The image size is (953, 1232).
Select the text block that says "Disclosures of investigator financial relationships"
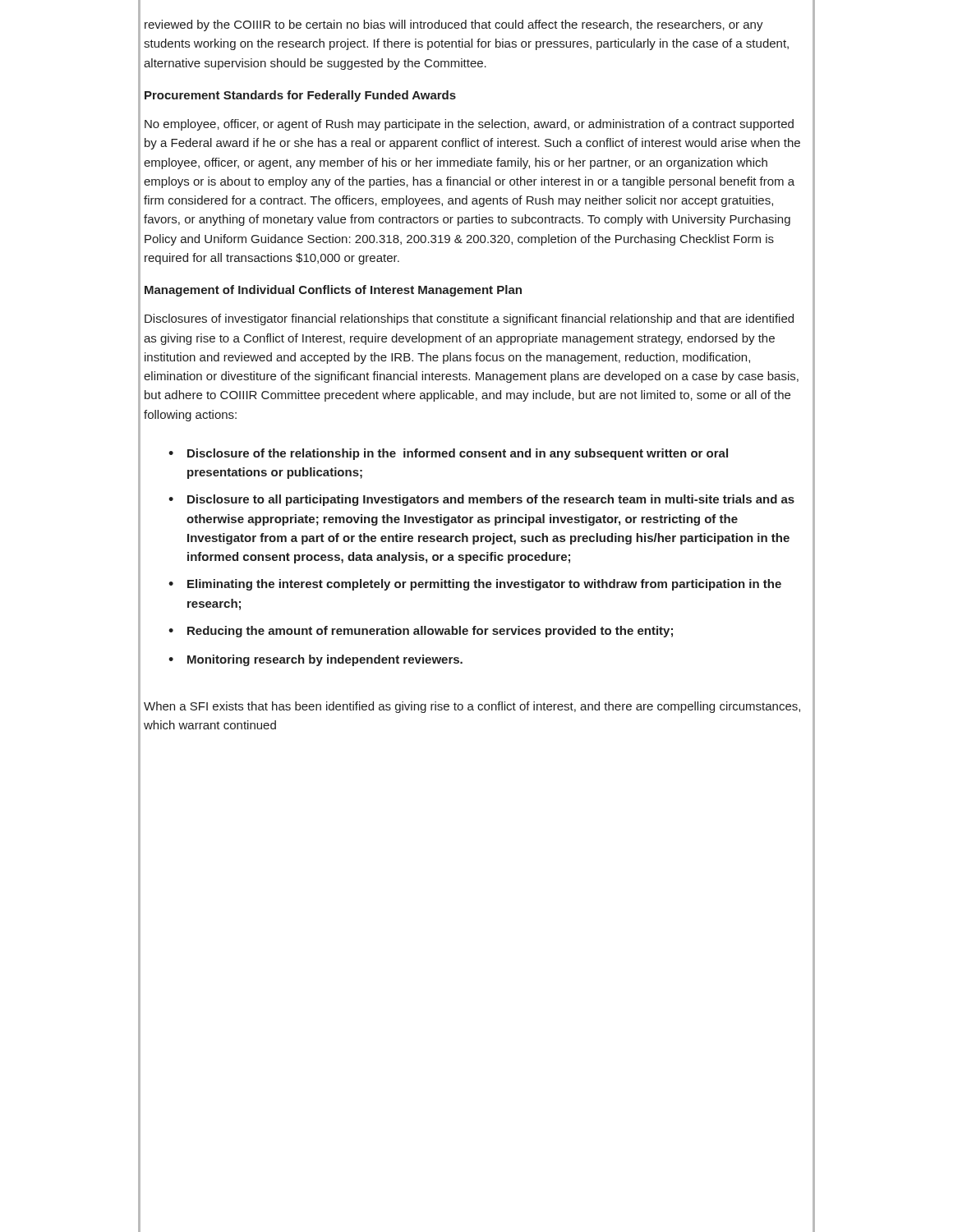point(472,366)
